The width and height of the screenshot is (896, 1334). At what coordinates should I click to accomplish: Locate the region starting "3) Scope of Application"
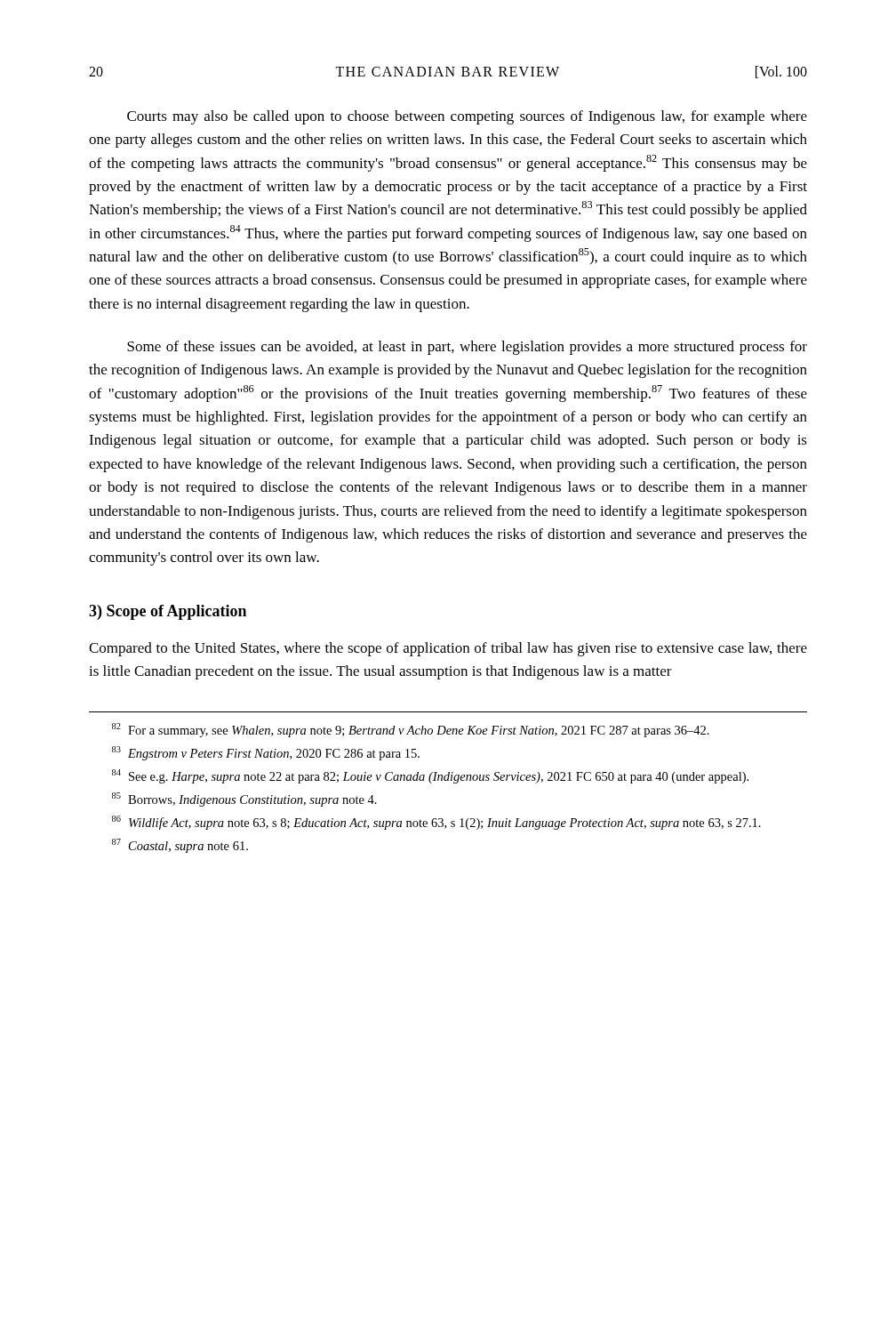pos(168,611)
